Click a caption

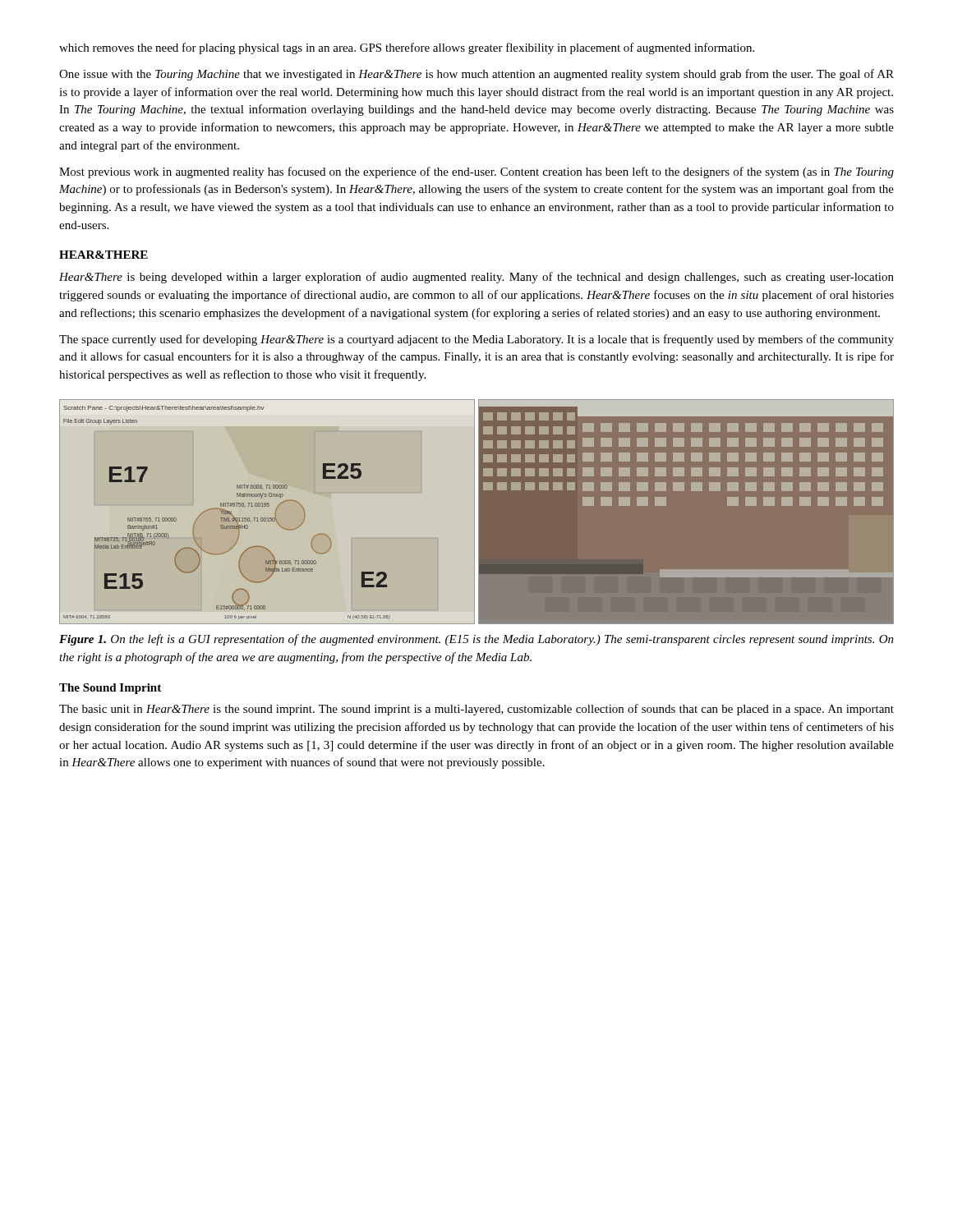[476, 648]
